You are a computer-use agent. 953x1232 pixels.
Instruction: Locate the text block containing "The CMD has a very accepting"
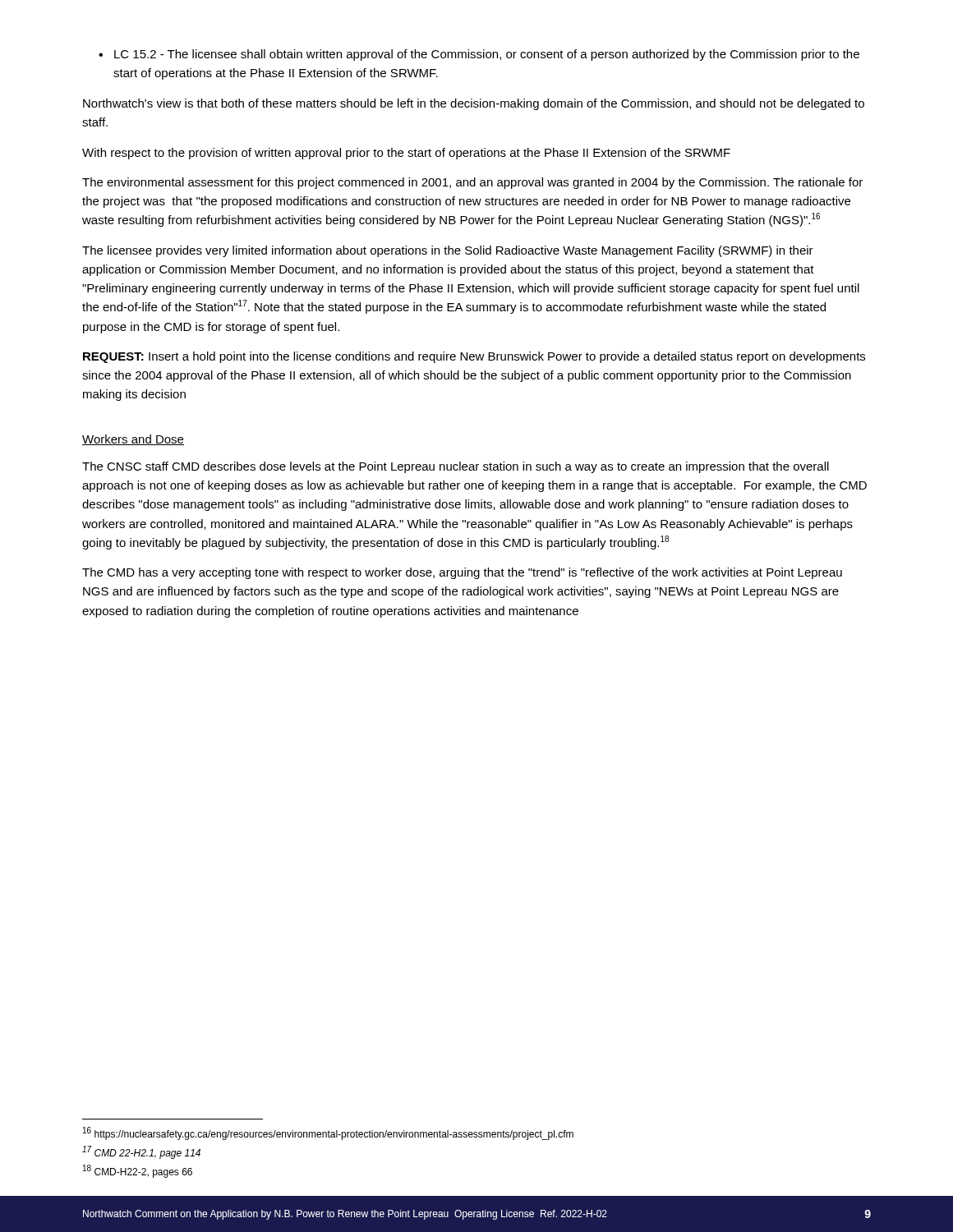click(476, 591)
